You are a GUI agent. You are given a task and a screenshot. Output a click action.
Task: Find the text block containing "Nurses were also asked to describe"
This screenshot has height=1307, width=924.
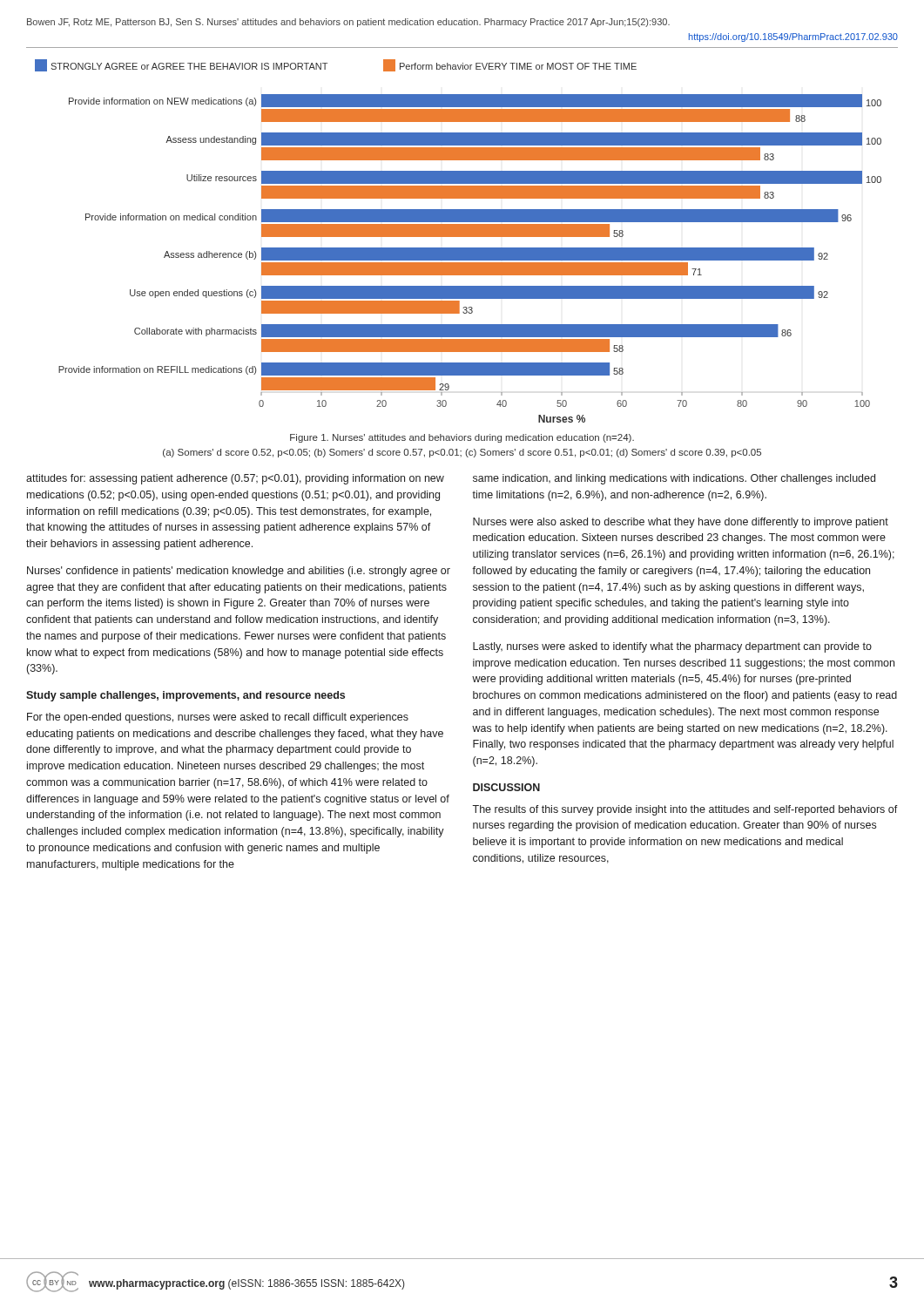tap(684, 571)
